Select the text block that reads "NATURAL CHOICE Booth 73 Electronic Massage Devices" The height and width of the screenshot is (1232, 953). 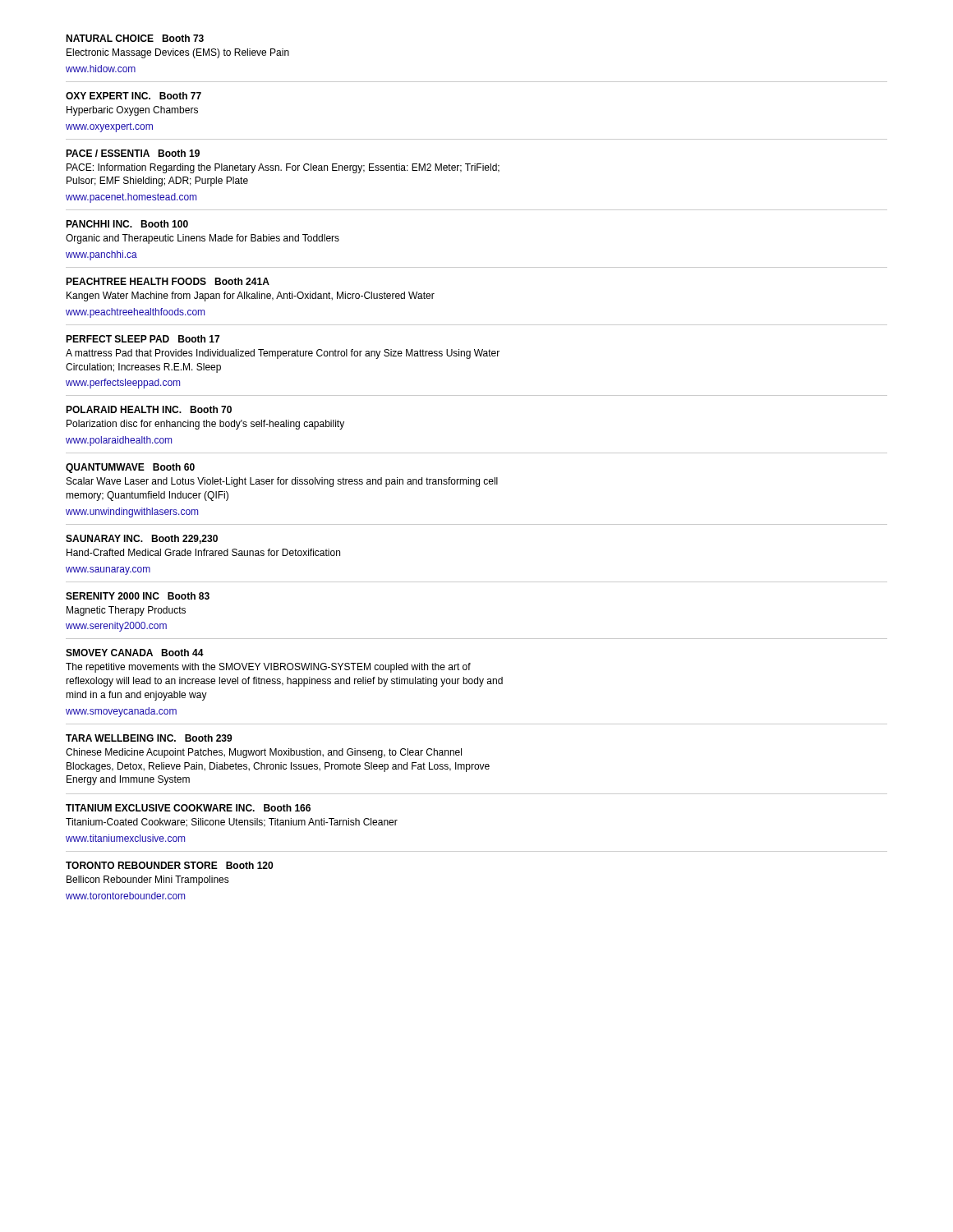pos(135,38)
